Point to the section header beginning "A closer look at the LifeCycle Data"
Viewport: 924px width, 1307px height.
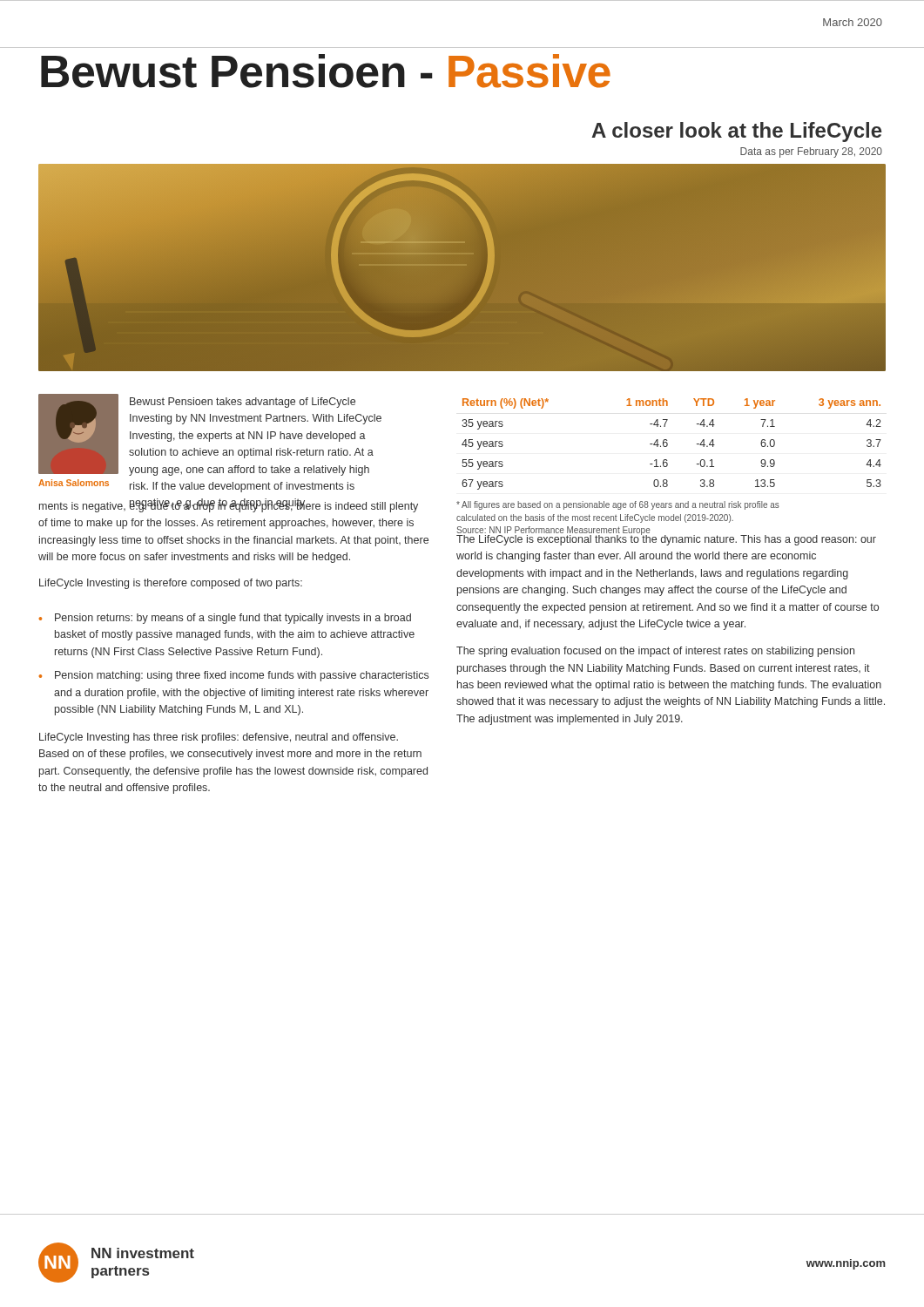(x=737, y=138)
